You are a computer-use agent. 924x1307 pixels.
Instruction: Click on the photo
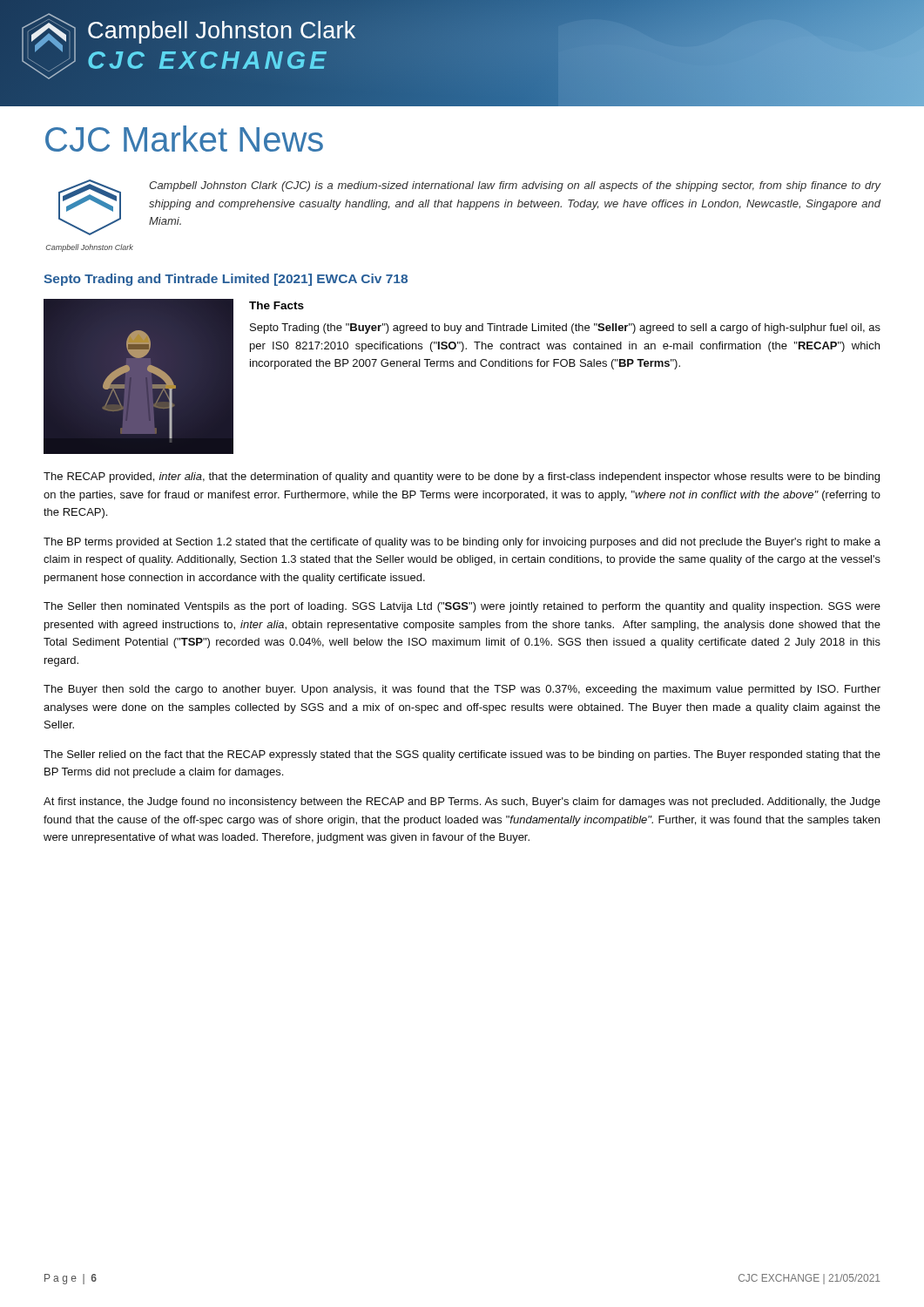click(138, 378)
